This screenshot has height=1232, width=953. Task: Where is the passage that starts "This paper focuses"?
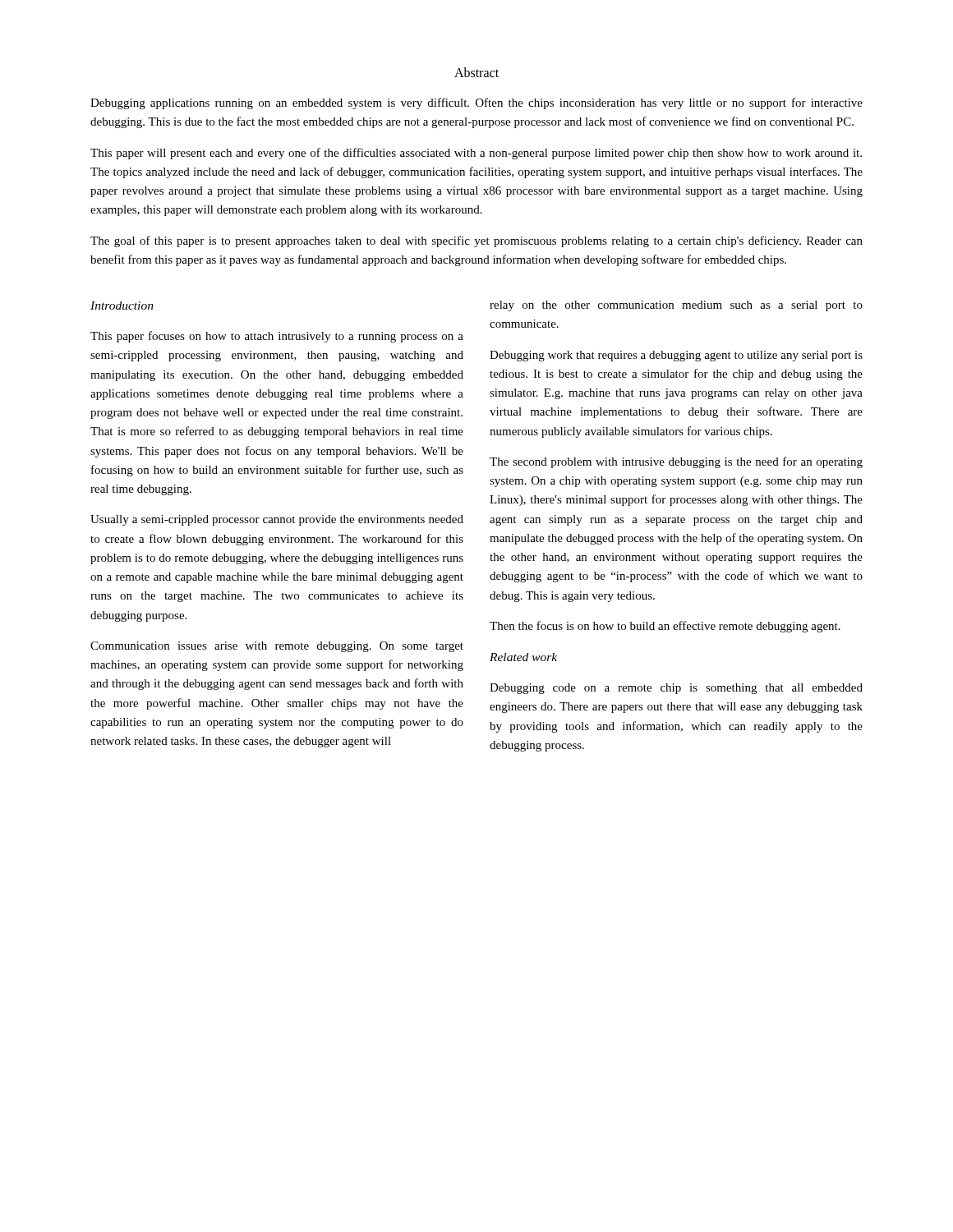click(x=277, y=412)
